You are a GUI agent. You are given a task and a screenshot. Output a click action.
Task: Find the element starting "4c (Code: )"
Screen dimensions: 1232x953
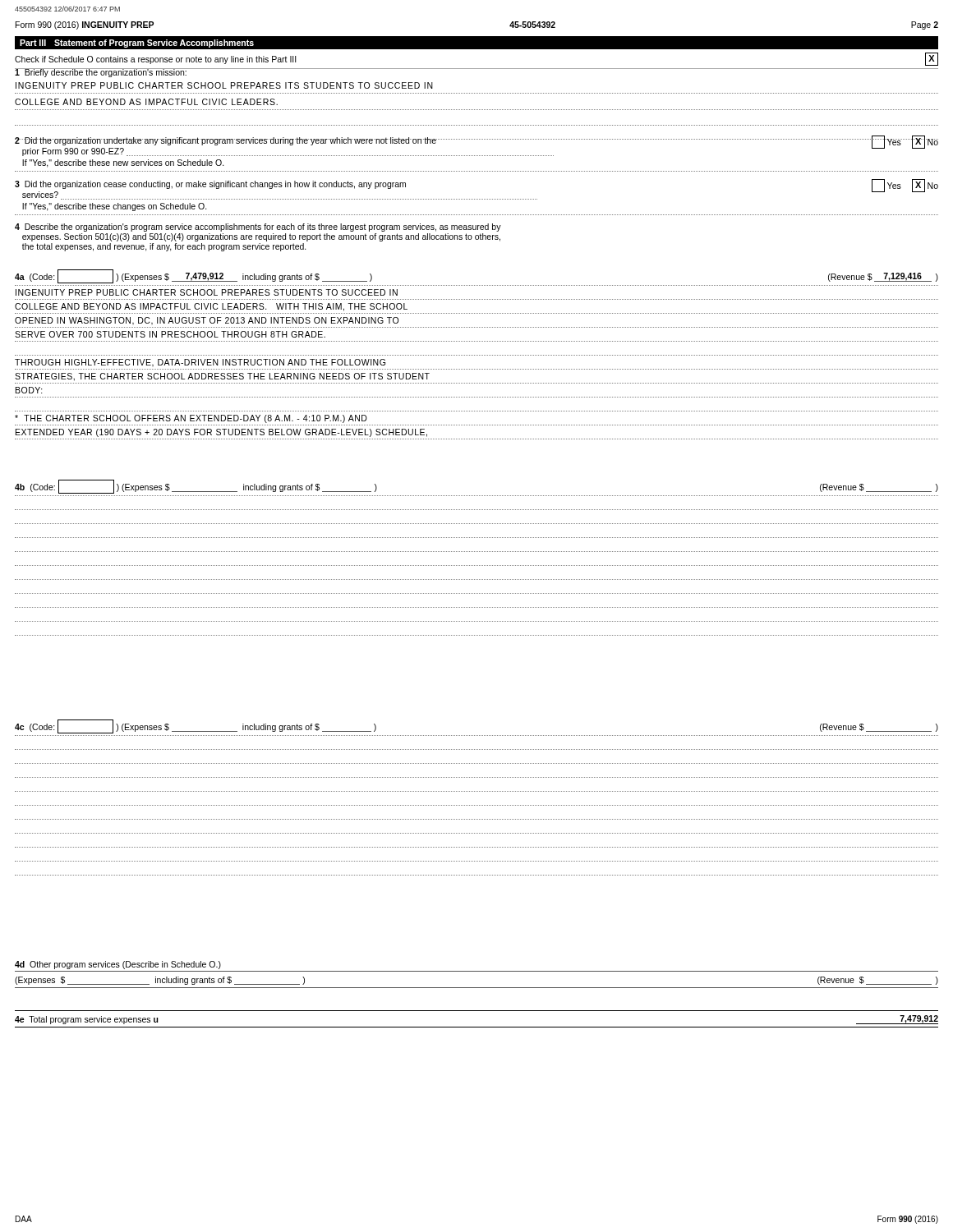476,798
